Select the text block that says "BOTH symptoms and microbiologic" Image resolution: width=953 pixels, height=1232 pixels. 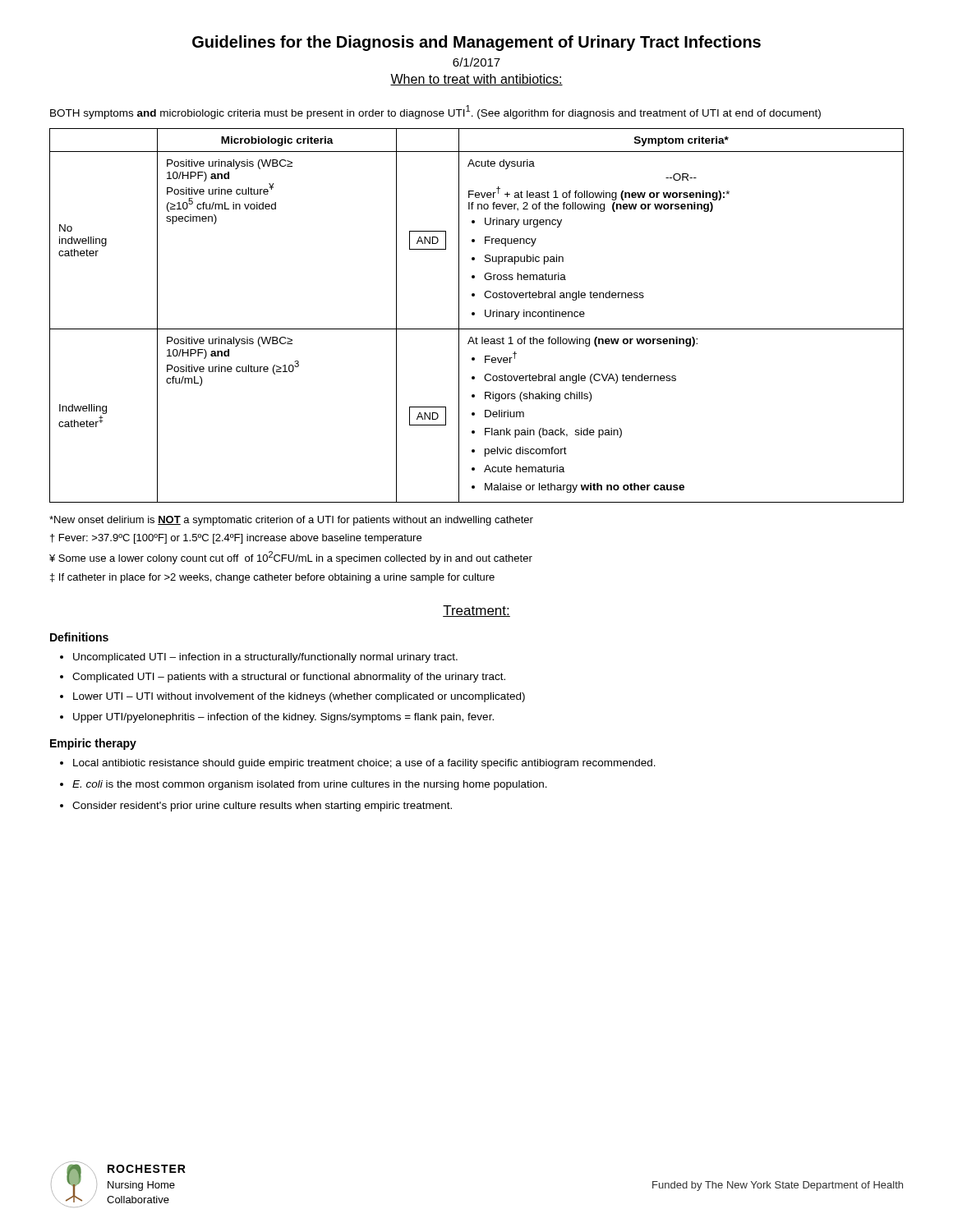[435, 111]
